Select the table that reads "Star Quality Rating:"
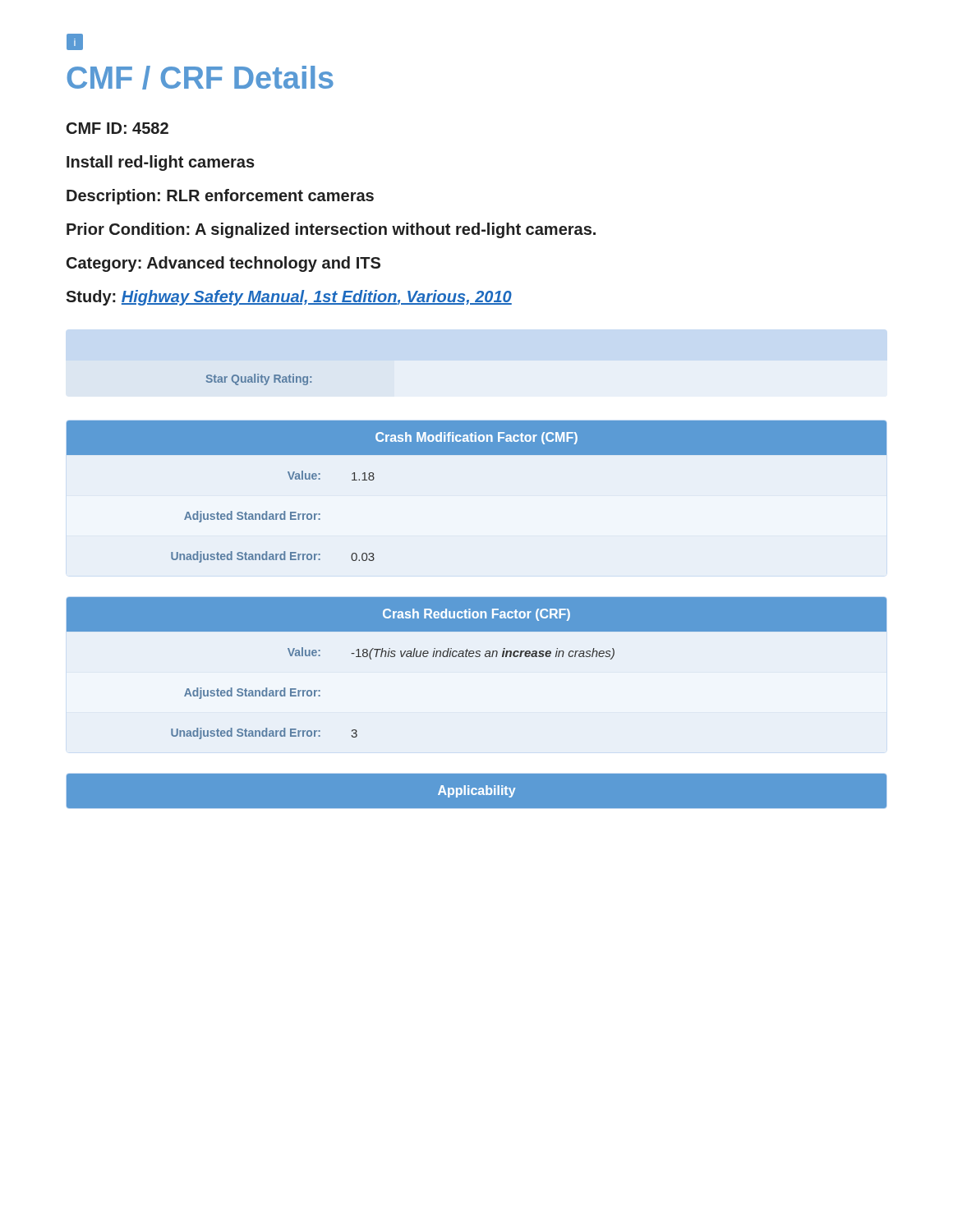Screen dimensions: 1232x953 [x=476, y=363]
